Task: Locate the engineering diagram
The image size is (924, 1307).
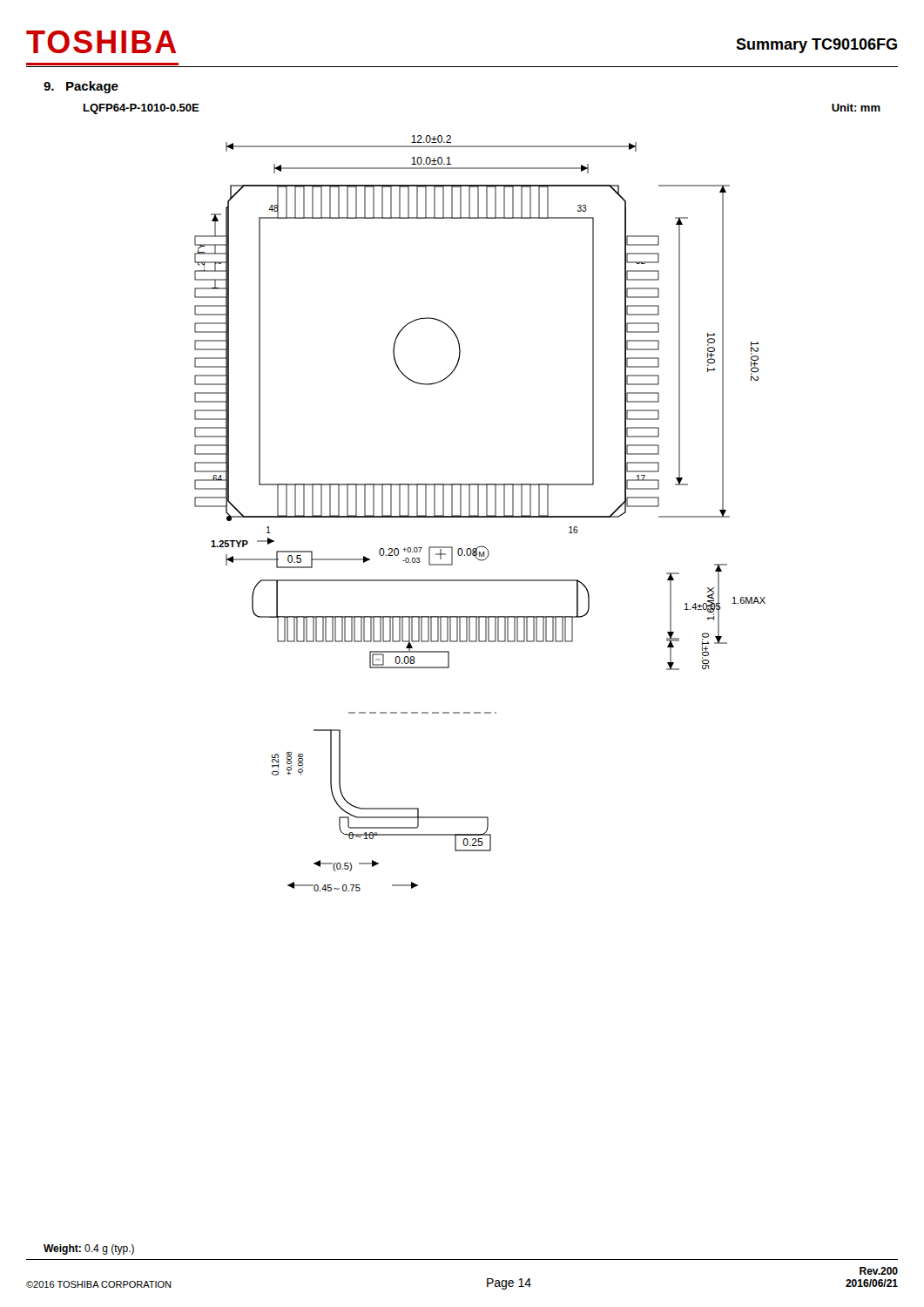Action: point(475,652)
